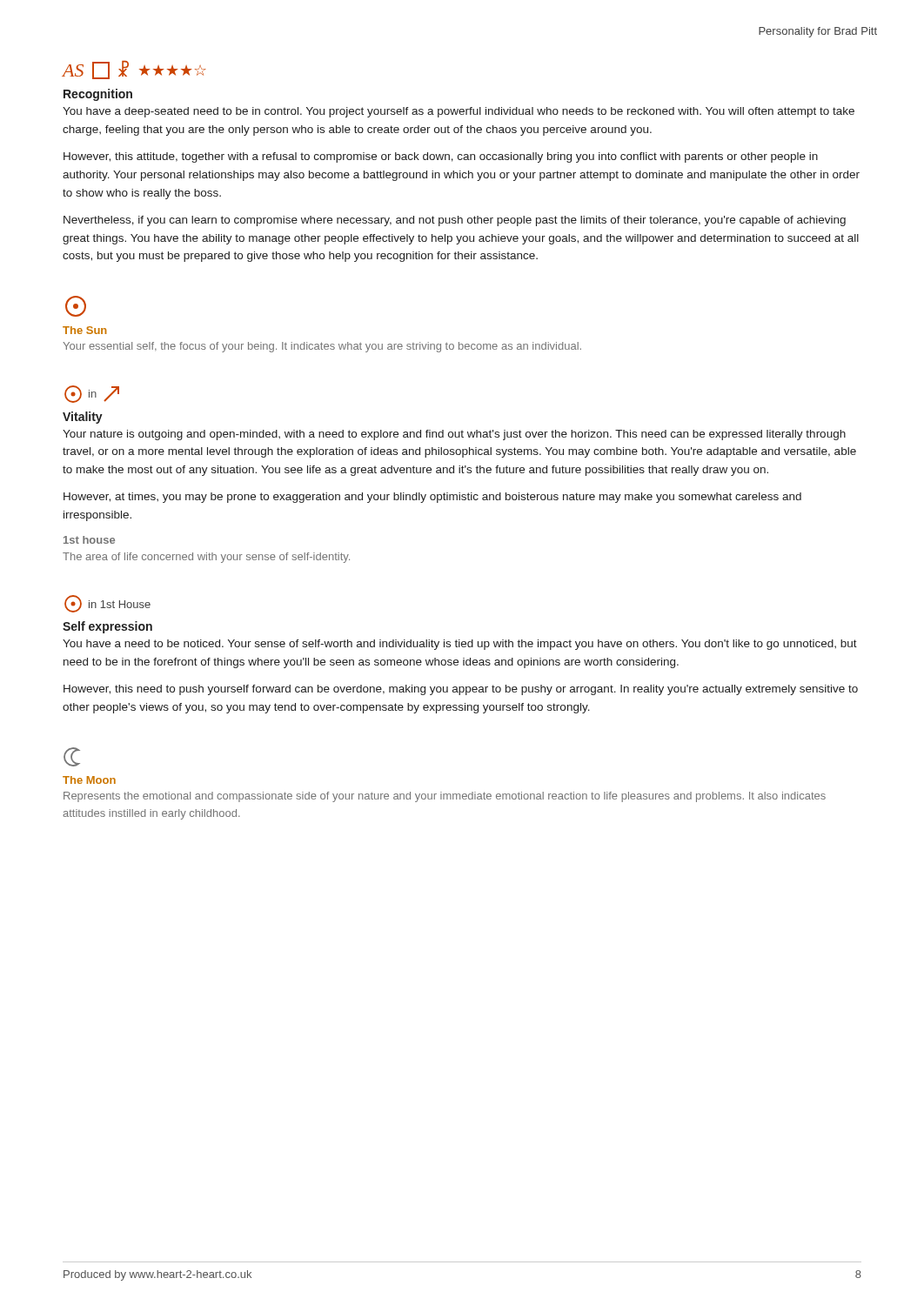Find the section header that says "1st house"
This screenshot has height=1305, width=924.
click(x=89, y=540)
